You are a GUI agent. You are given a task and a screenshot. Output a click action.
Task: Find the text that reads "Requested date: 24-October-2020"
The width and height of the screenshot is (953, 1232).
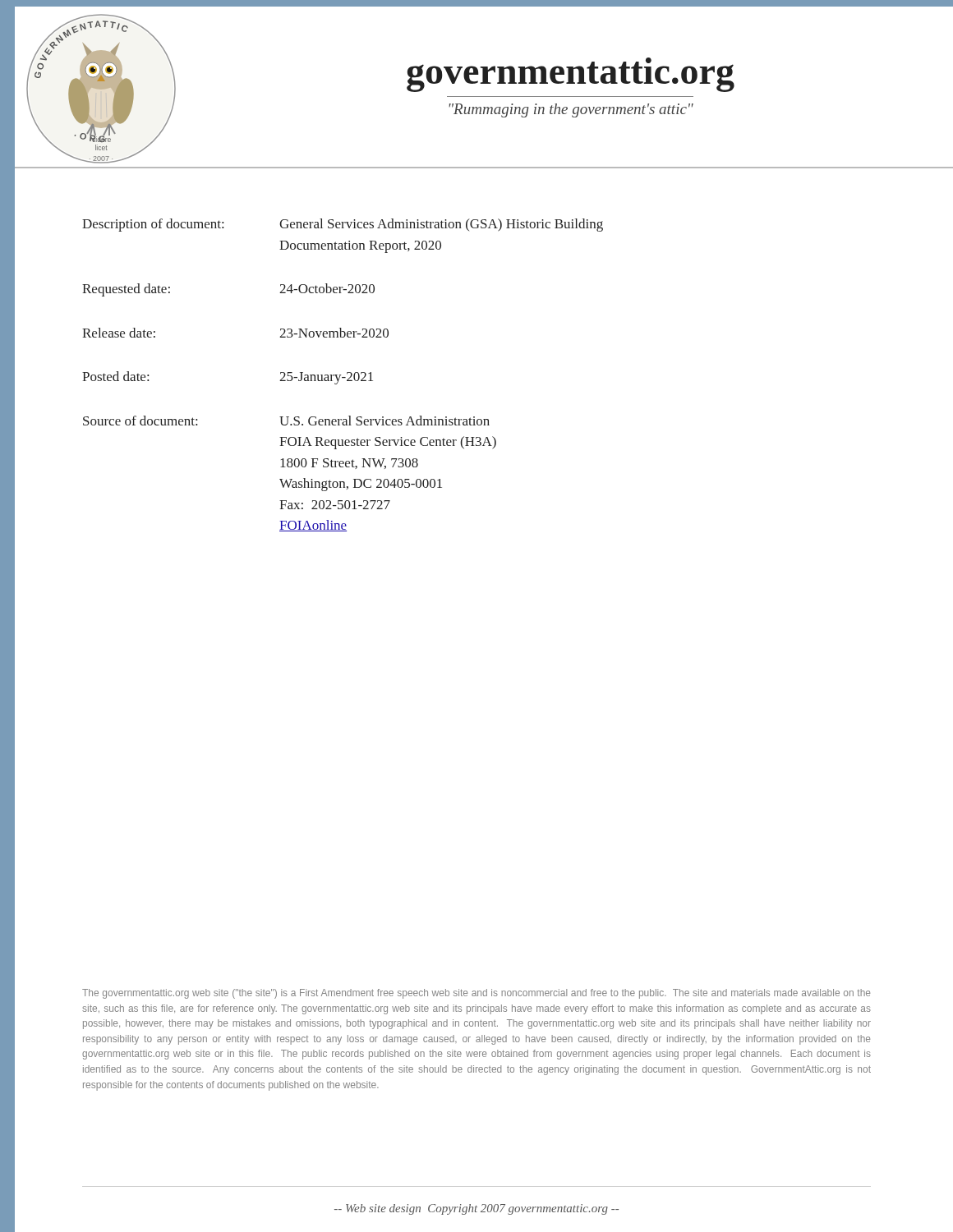pos(125,290)
